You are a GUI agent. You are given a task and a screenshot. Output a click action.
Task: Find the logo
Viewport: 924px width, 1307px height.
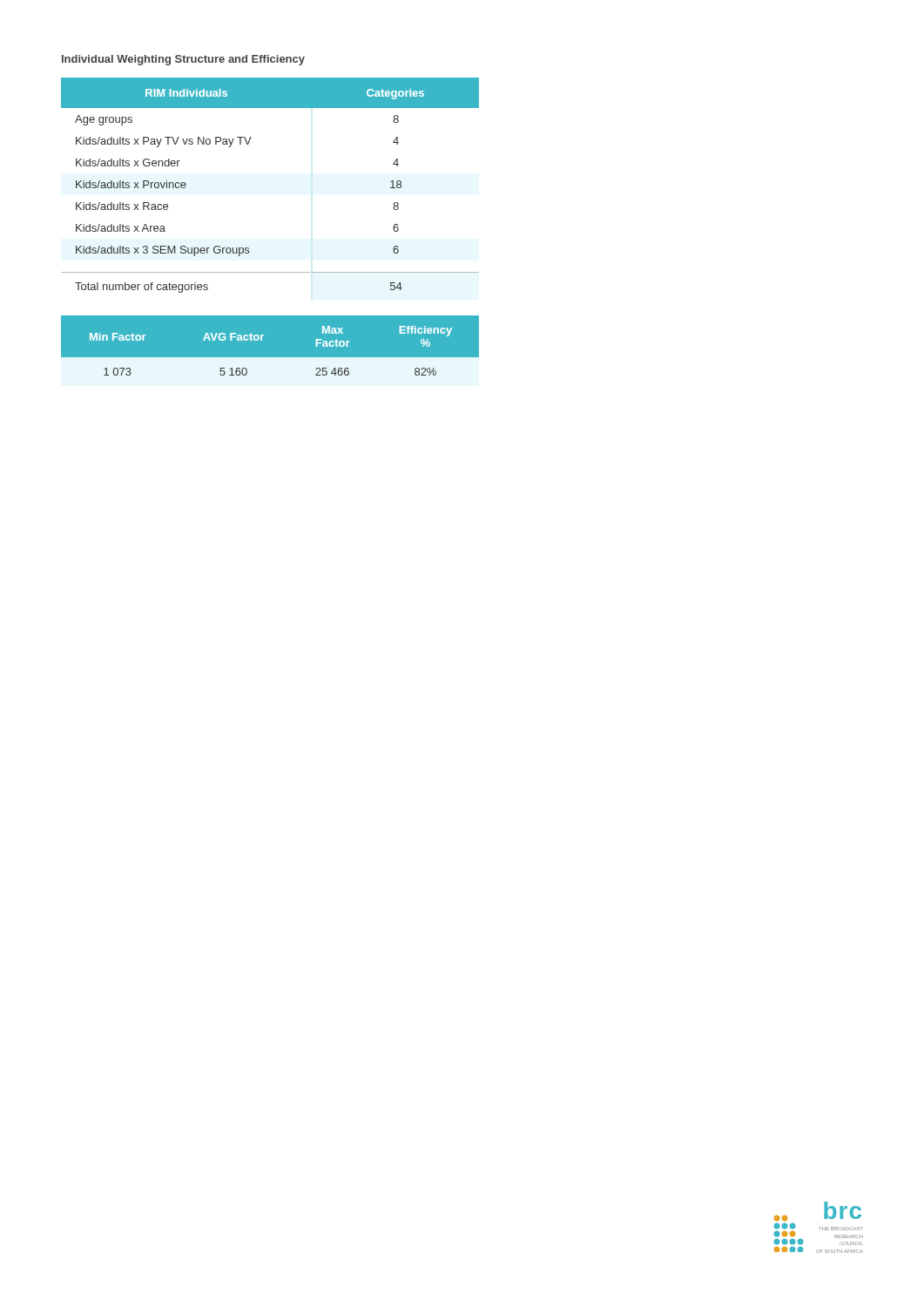coord(818,1227)
